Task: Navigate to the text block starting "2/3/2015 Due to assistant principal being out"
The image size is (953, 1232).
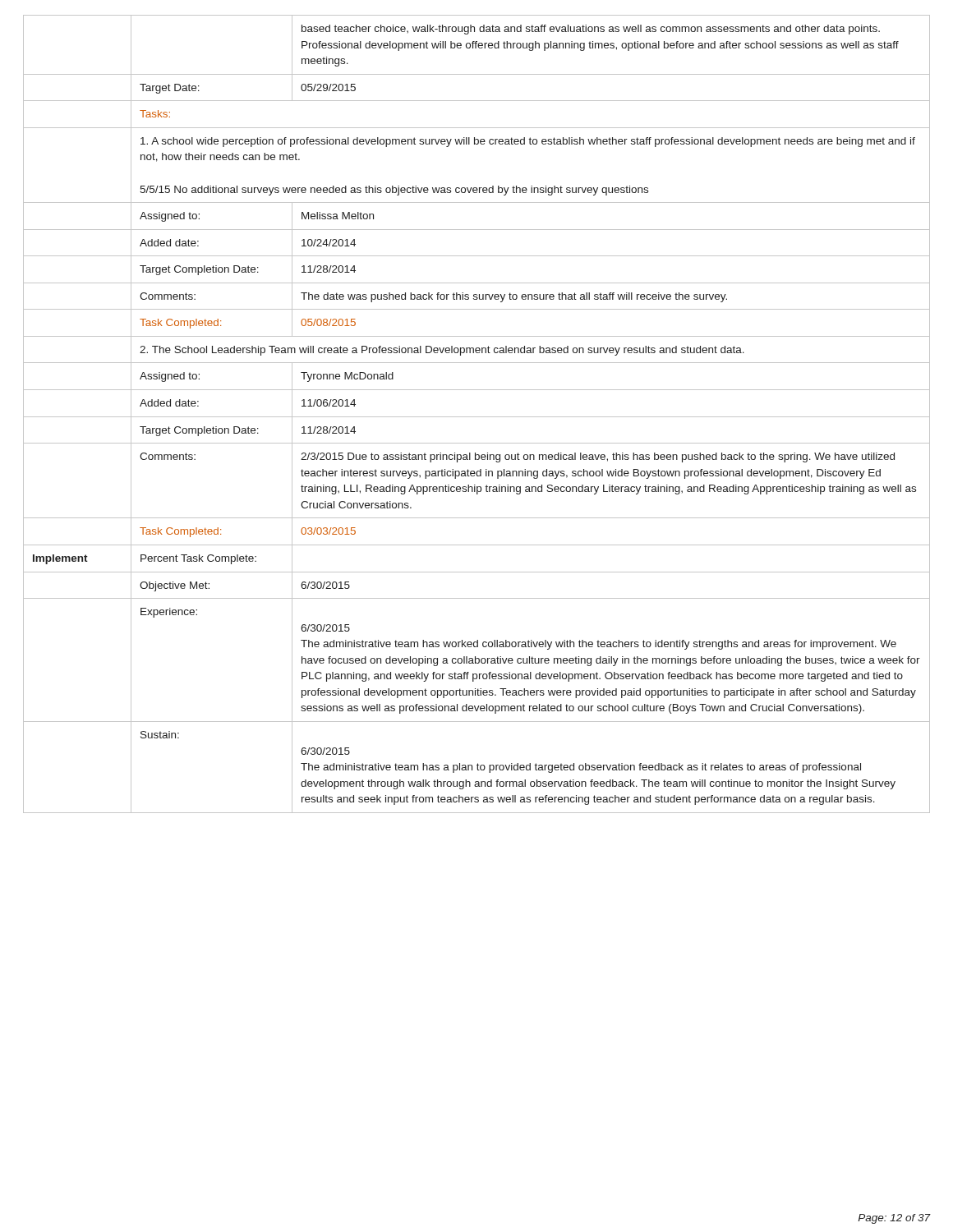Action: (x=609, y=480)
